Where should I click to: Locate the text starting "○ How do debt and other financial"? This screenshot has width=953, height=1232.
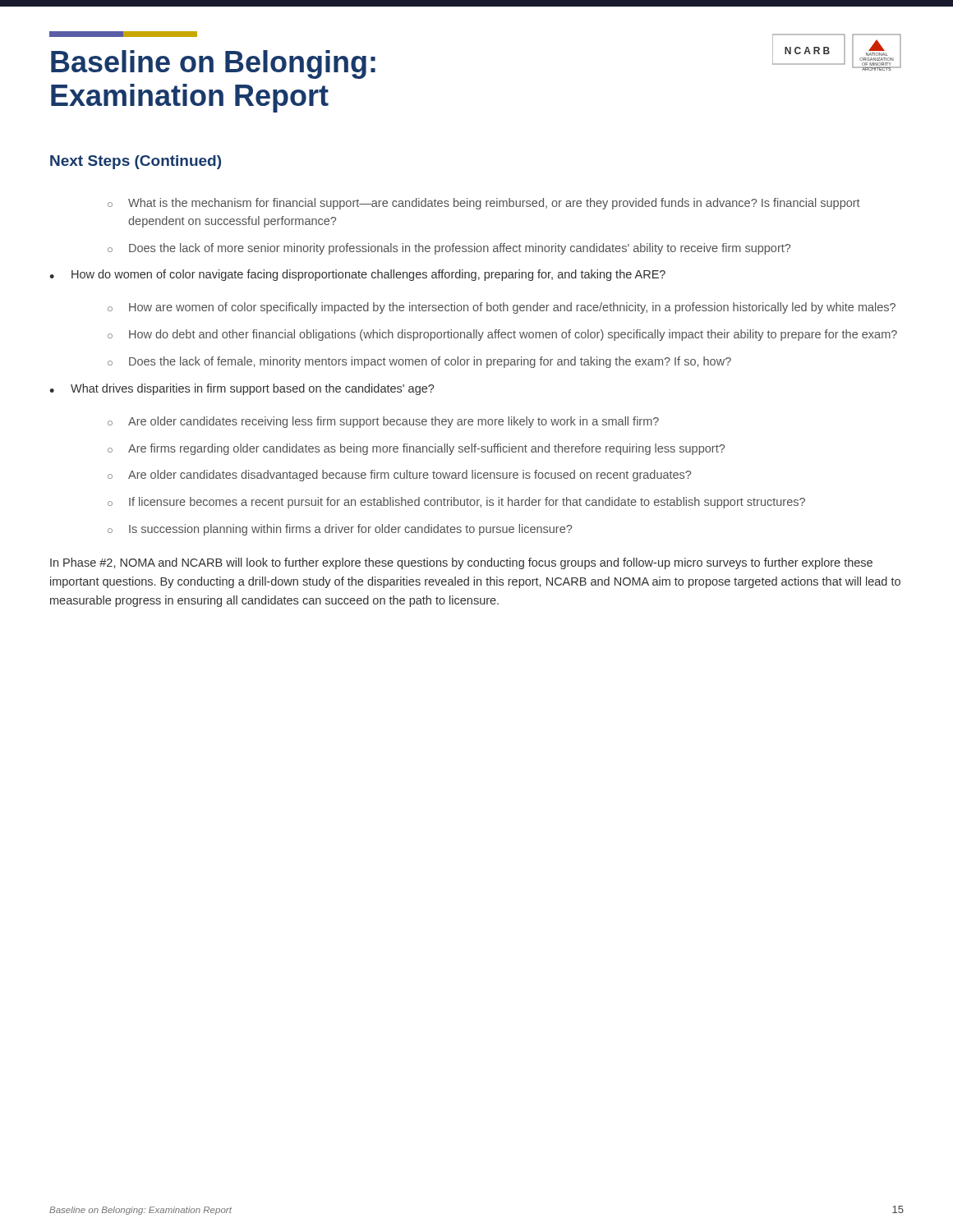click(x=501, y=335)
